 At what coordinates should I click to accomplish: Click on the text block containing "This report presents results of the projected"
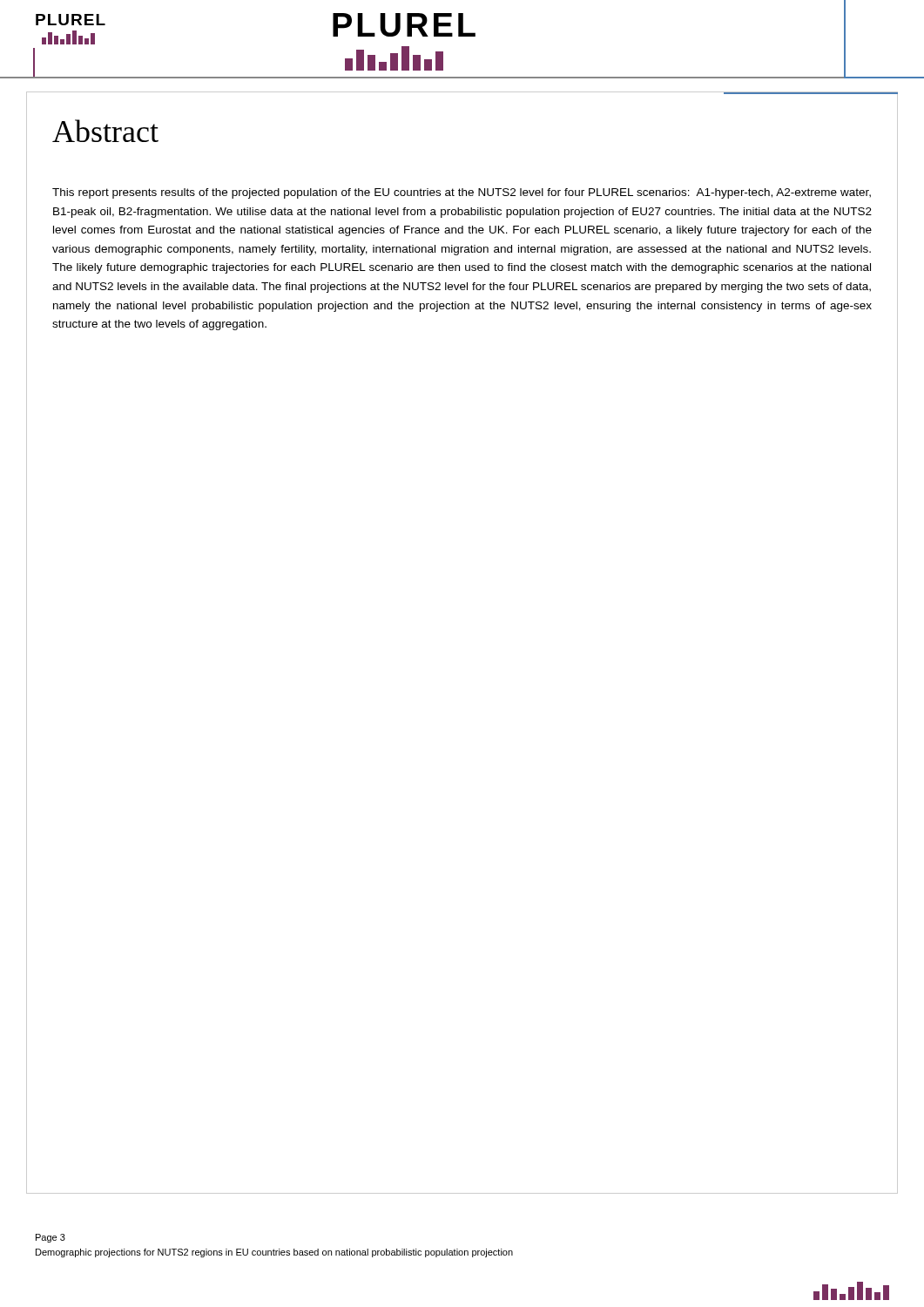pos(462,258)
